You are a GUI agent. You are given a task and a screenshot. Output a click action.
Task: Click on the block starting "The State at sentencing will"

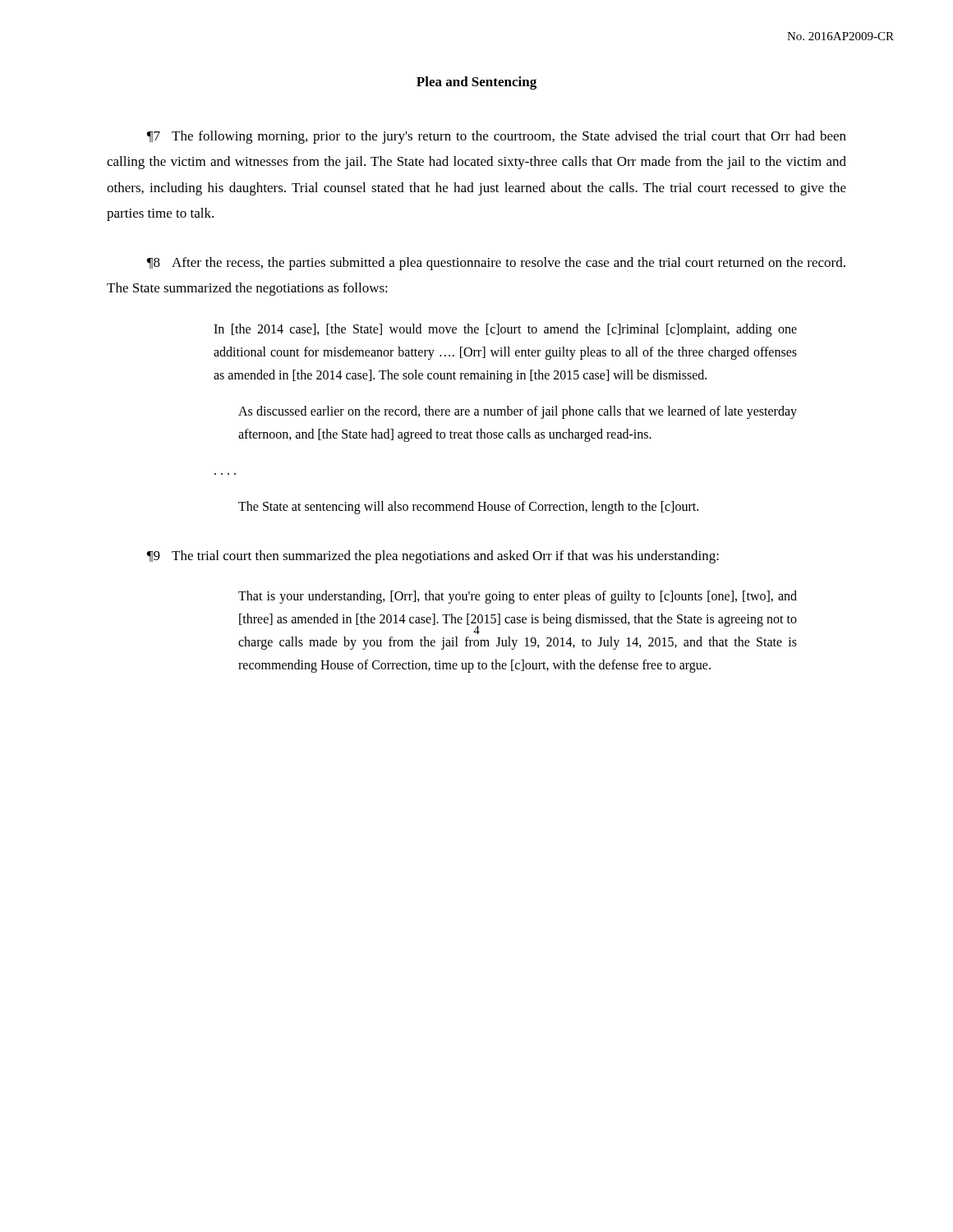click(469, 506)
